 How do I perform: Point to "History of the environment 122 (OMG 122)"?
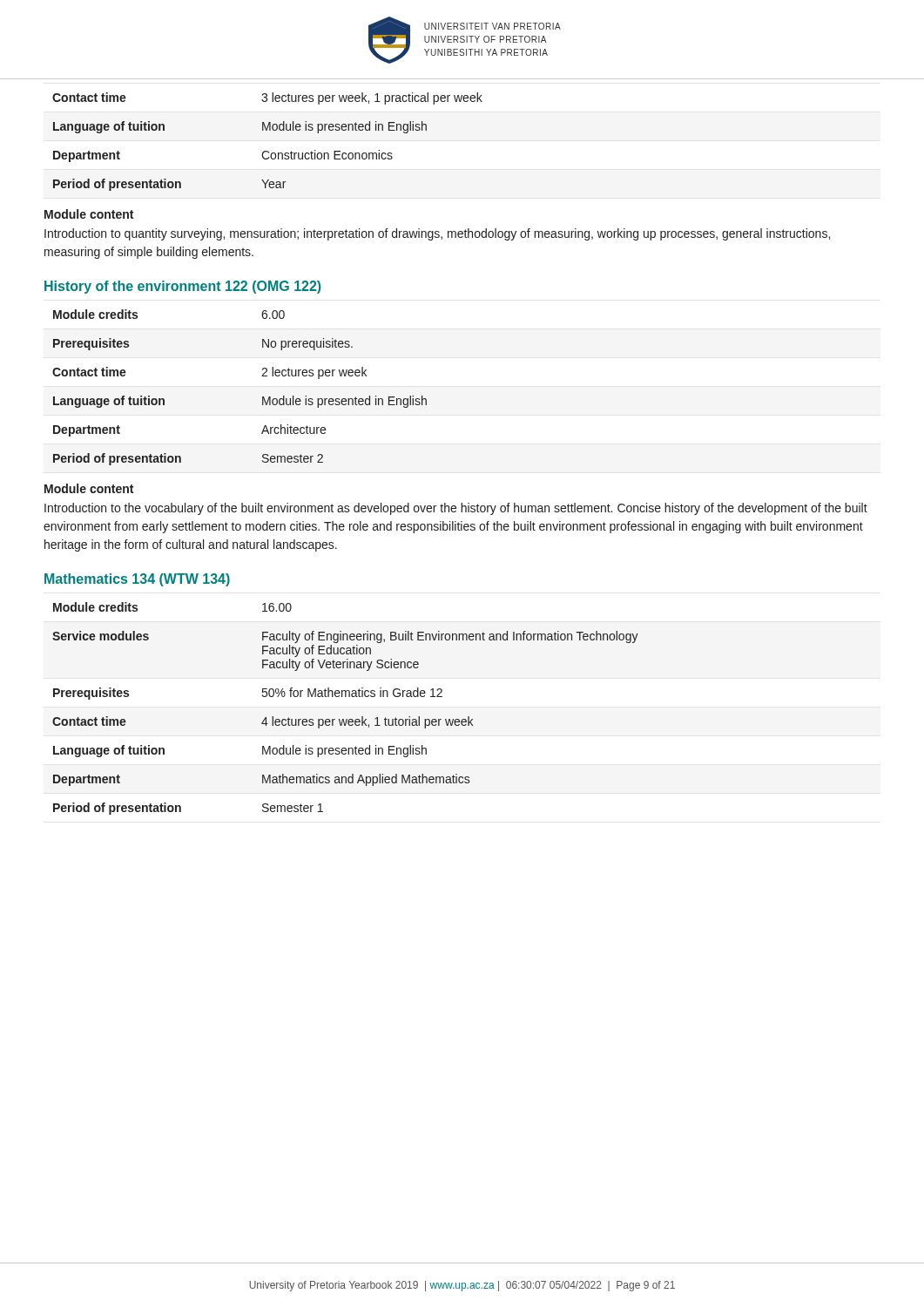coord(183,286)
